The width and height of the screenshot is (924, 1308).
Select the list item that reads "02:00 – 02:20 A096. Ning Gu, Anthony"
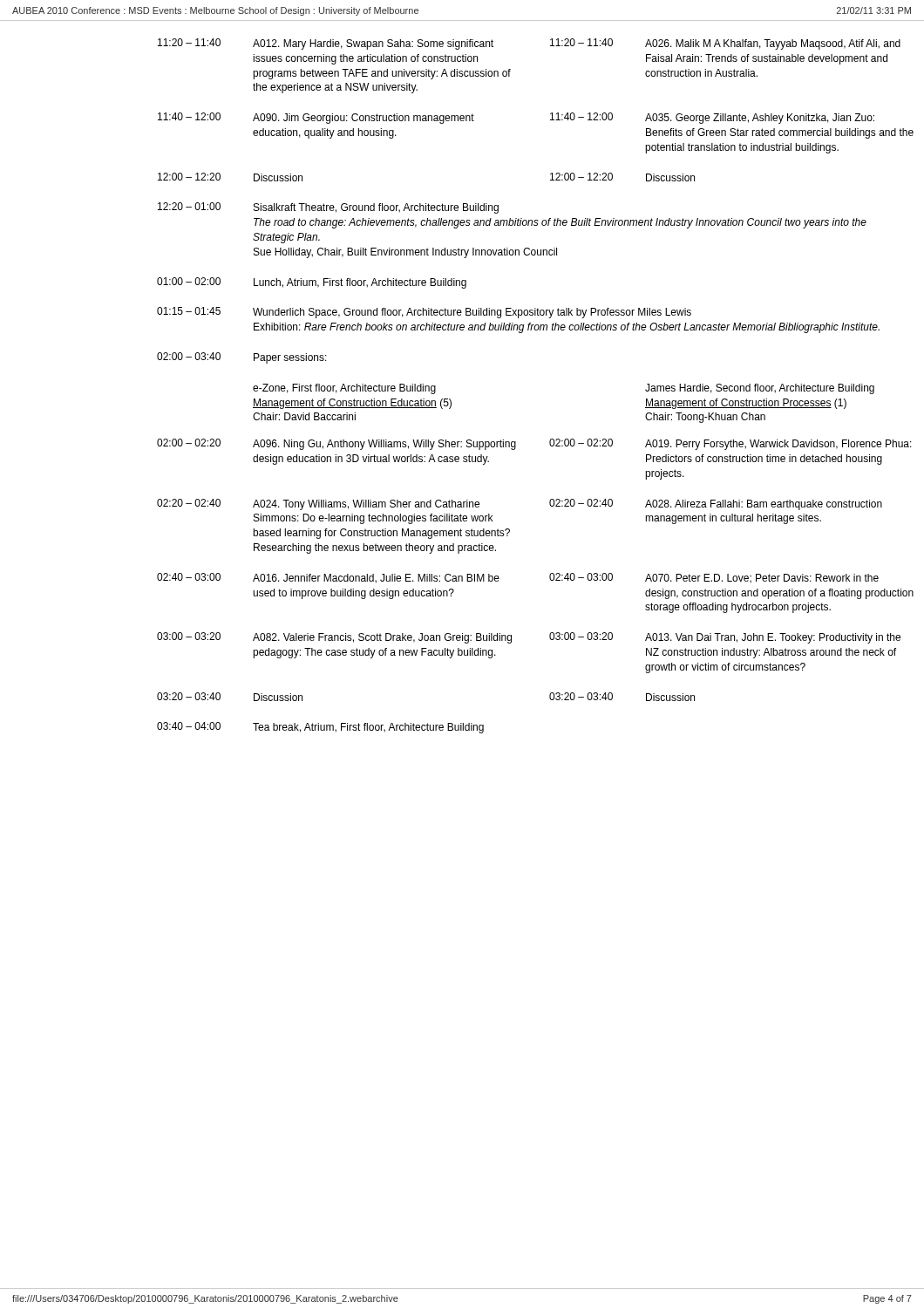(177, 443)
